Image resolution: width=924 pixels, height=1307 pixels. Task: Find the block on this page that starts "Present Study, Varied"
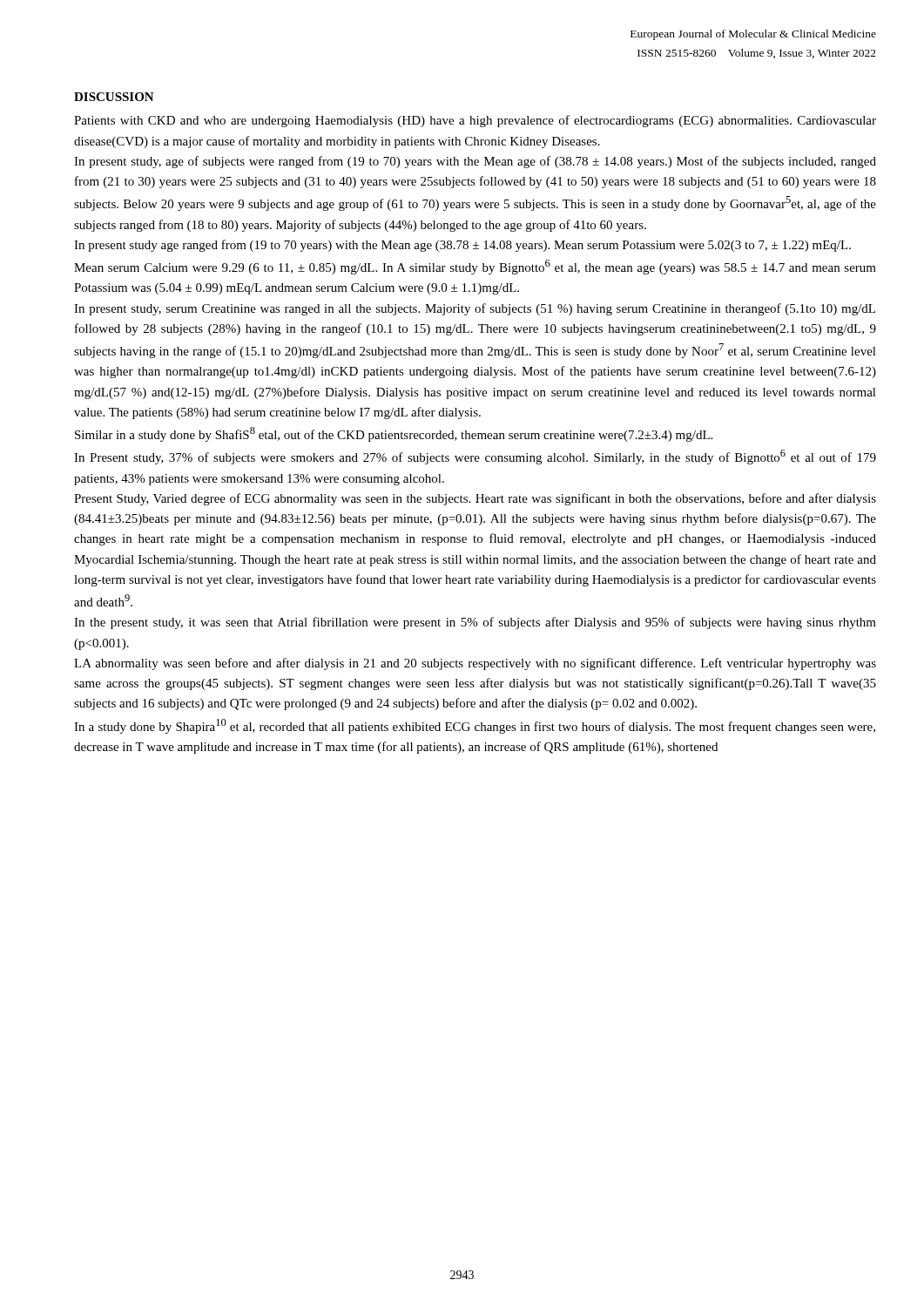[475, 551]
